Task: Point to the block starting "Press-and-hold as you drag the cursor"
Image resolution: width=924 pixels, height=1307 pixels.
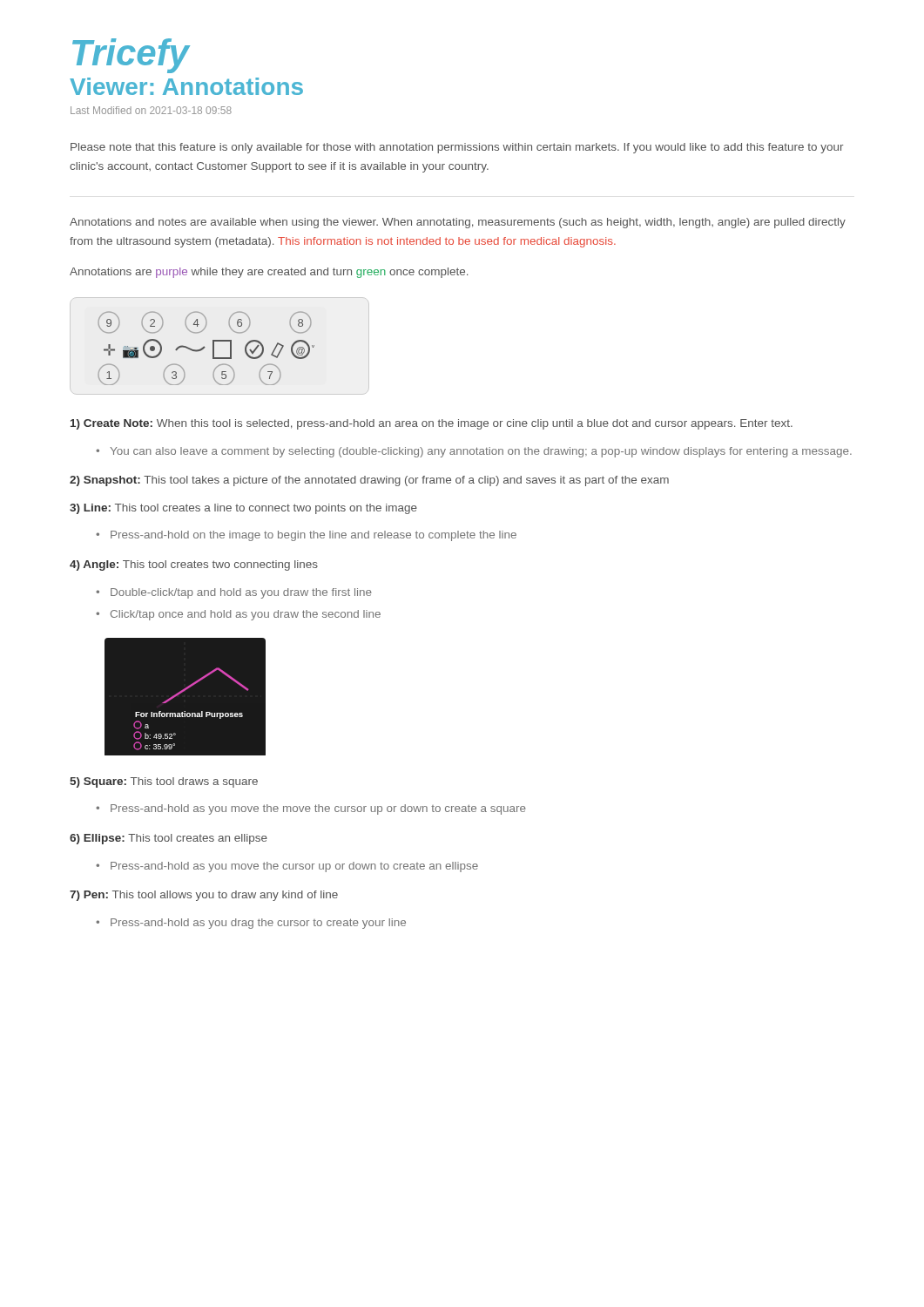Action: [258, 922]
